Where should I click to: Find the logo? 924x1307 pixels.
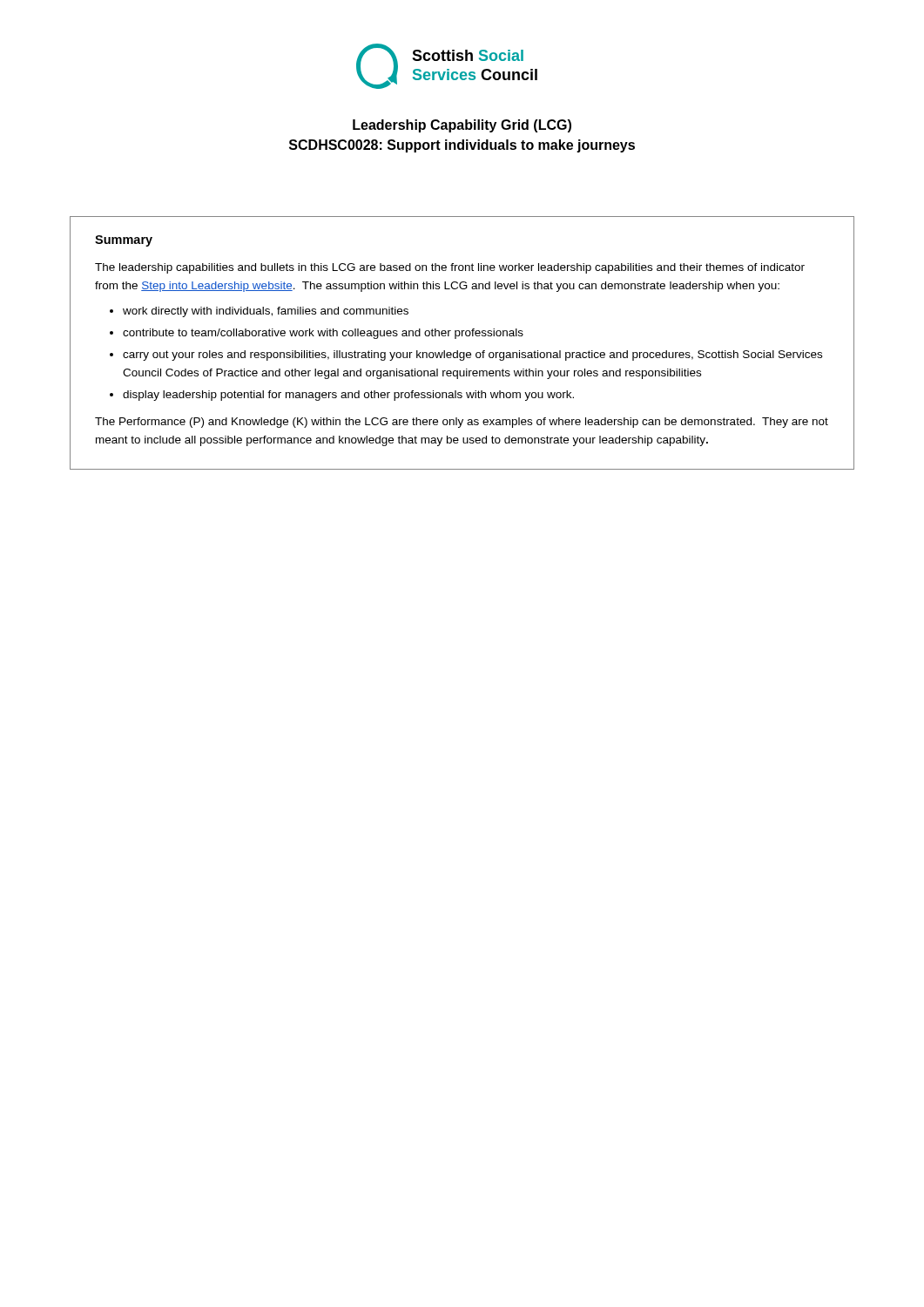pos(462,66)
